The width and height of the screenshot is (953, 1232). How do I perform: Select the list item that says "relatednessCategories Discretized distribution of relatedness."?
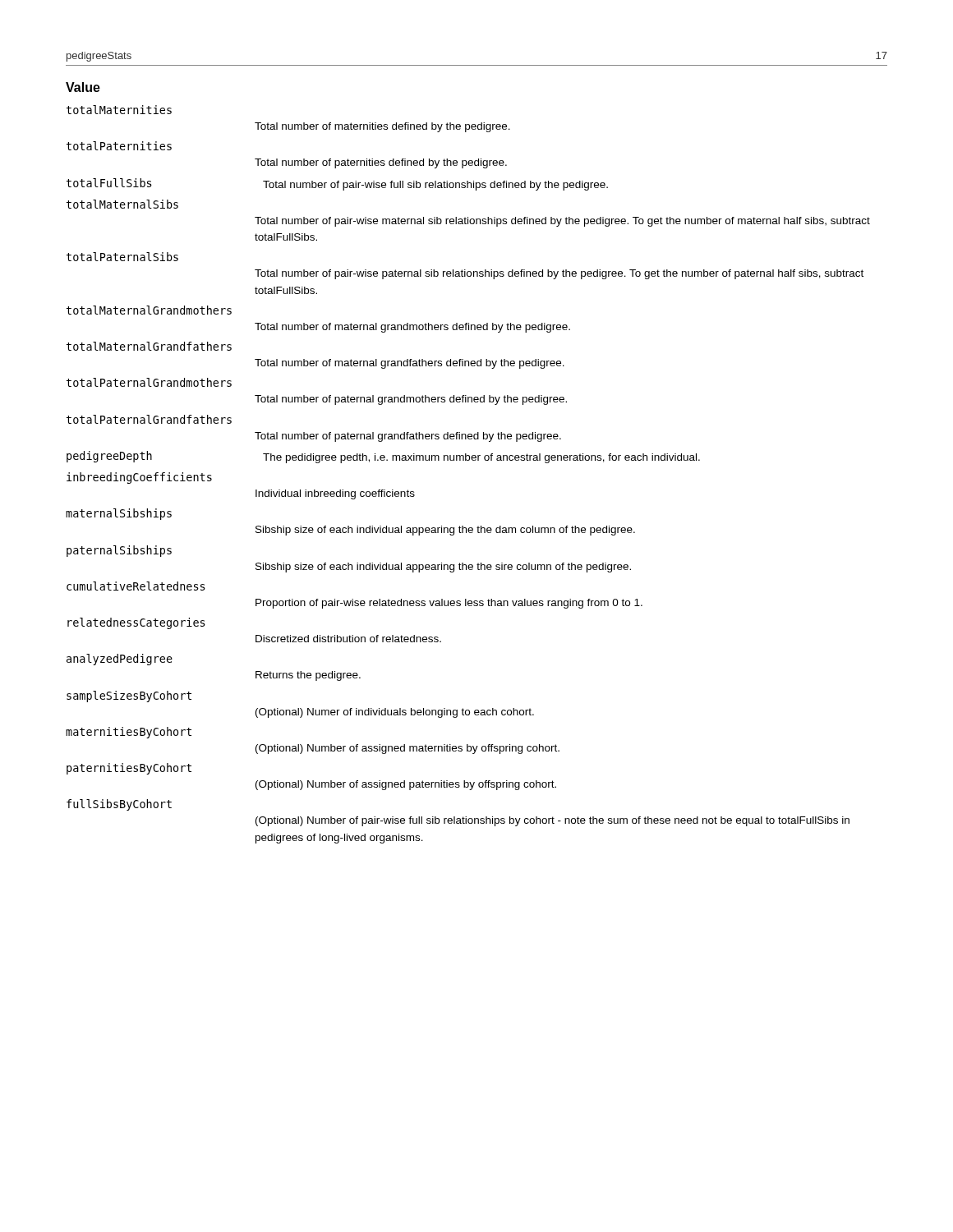(136, 623)
